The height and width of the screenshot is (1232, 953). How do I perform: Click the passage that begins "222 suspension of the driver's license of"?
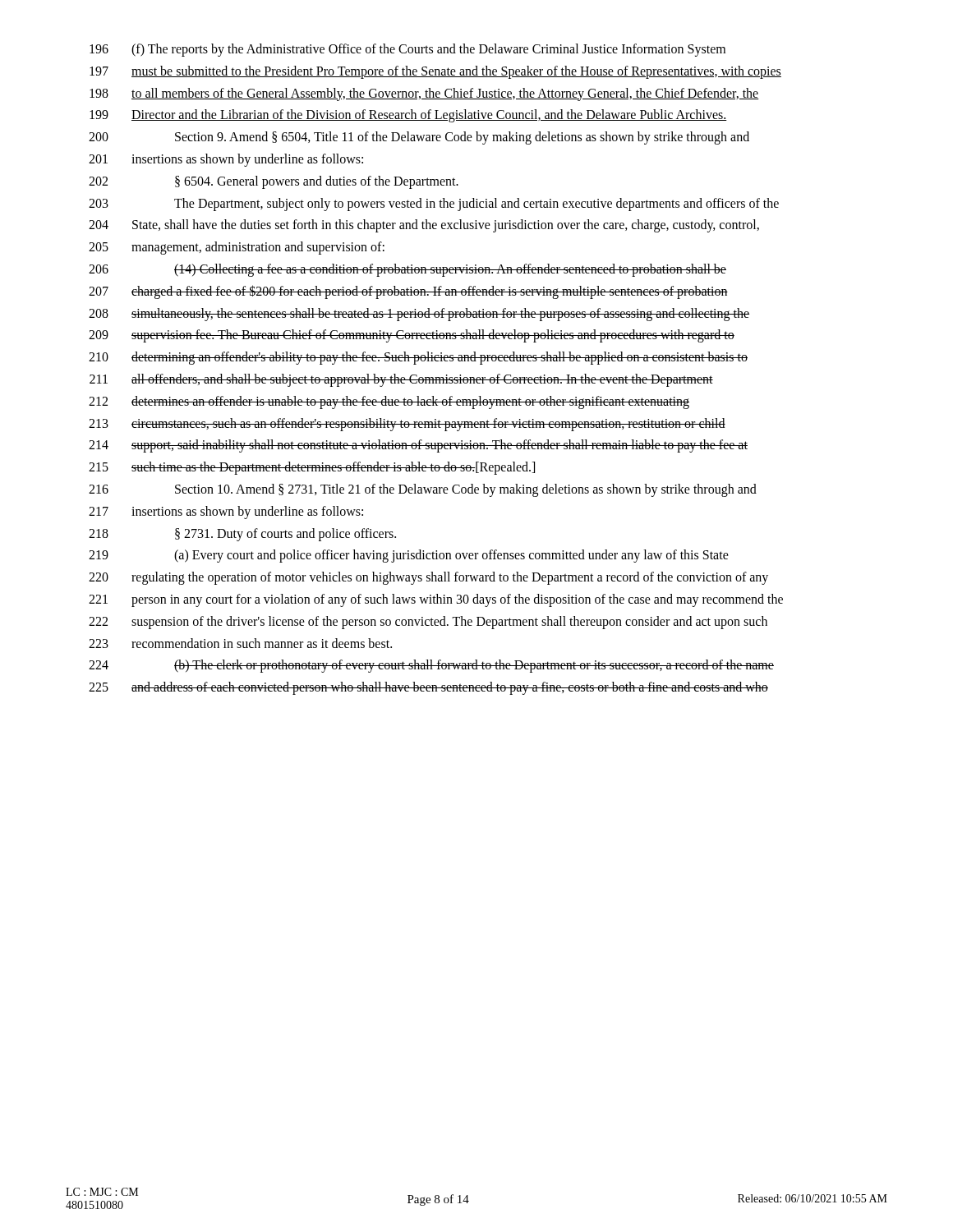pos(476,622)
